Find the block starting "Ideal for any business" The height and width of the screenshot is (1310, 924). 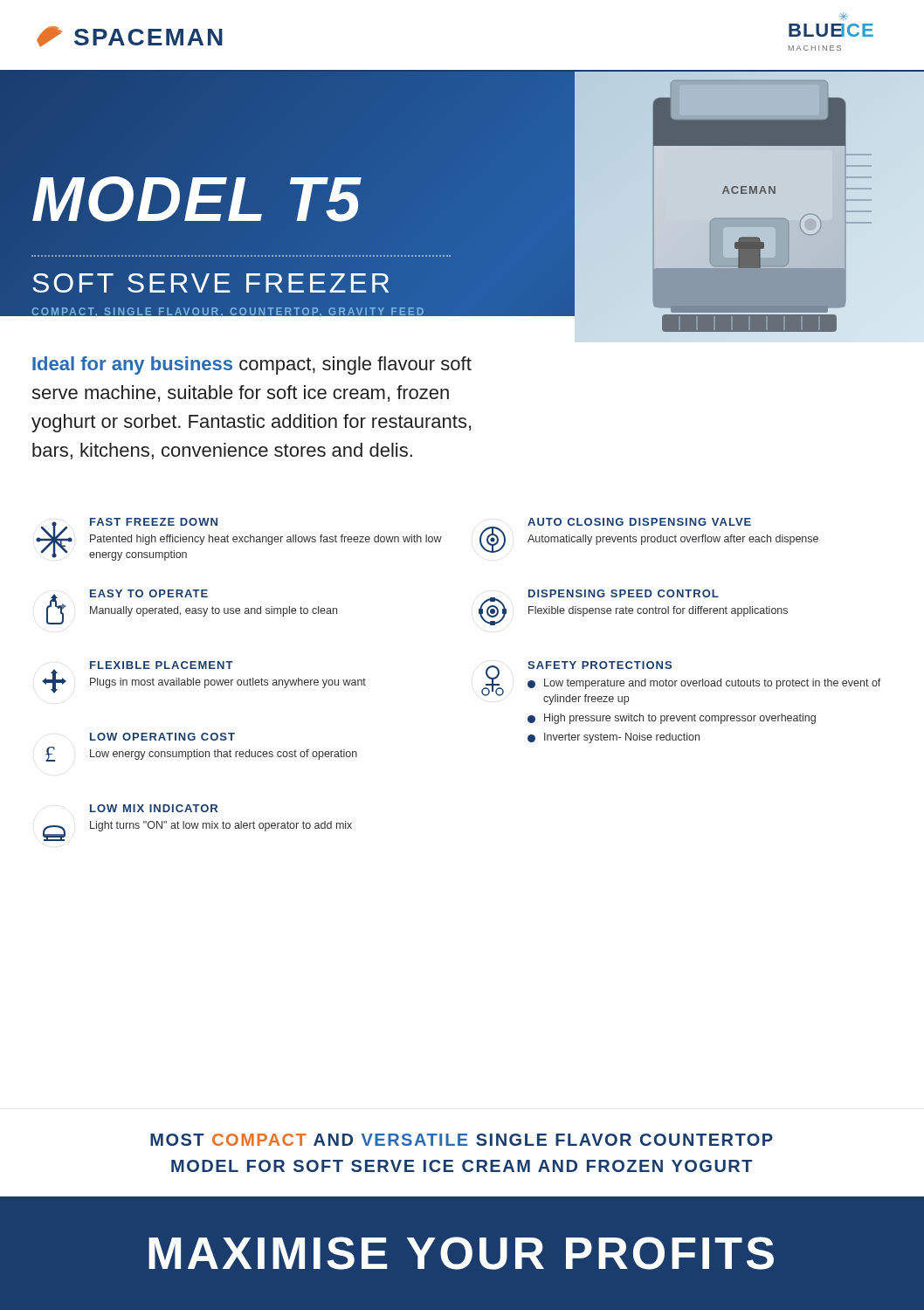(252, 407)
